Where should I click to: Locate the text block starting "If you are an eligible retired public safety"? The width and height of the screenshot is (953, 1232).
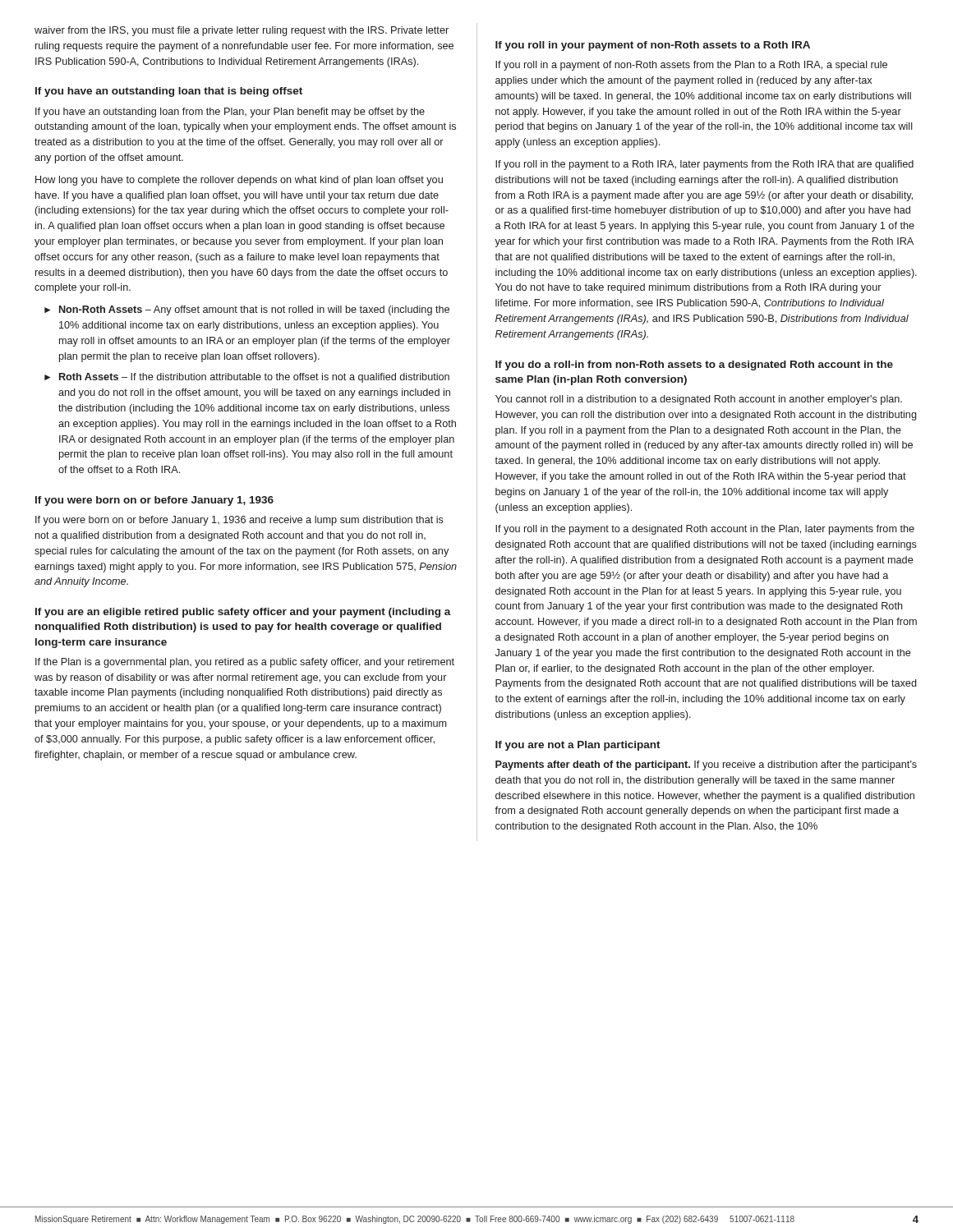(x=242, y=627)
